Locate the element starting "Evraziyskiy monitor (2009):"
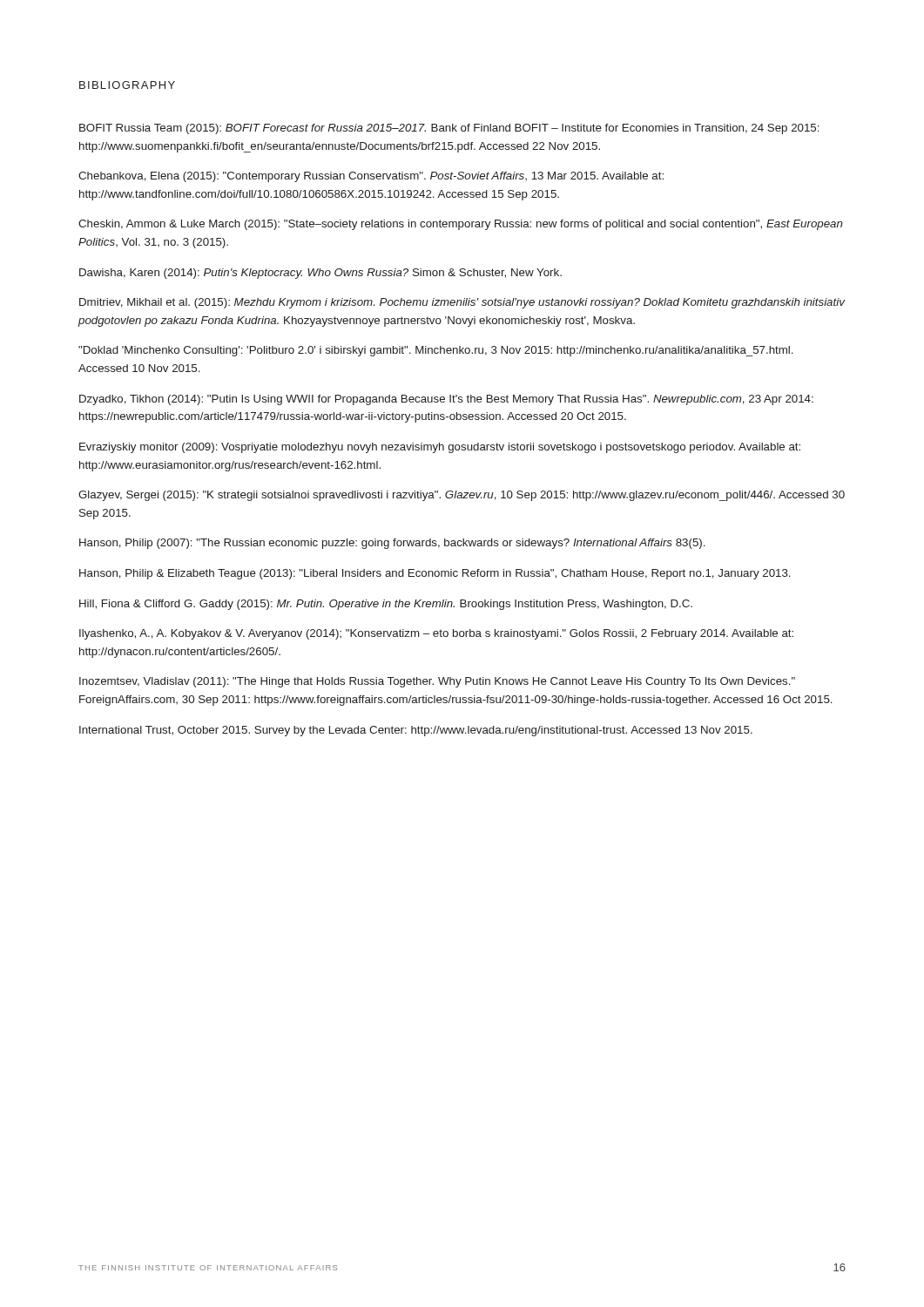The image size is (924, 1307). (x=440, y=455)
